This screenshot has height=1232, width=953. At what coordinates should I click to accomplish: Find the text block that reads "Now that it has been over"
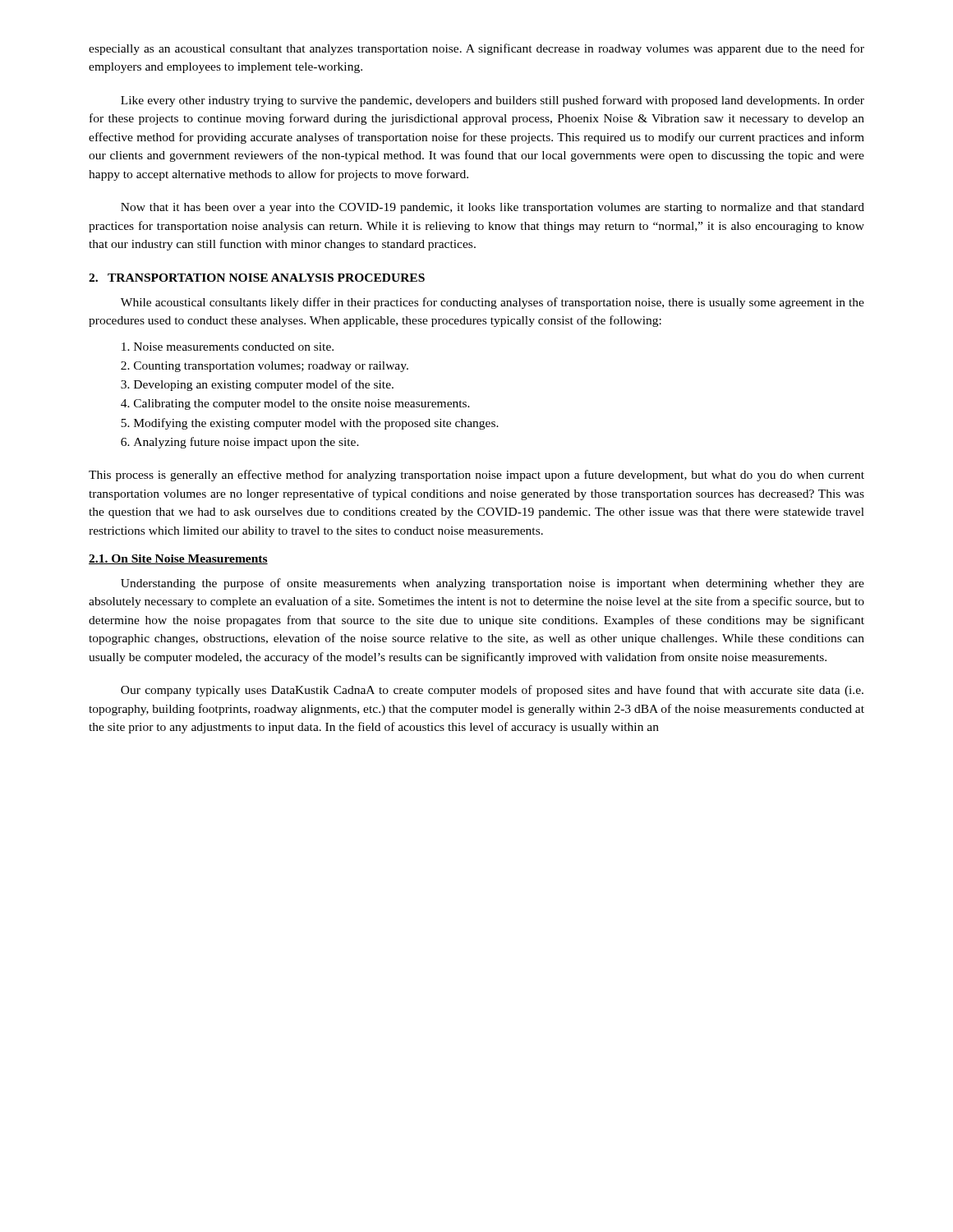click(476, 226)
